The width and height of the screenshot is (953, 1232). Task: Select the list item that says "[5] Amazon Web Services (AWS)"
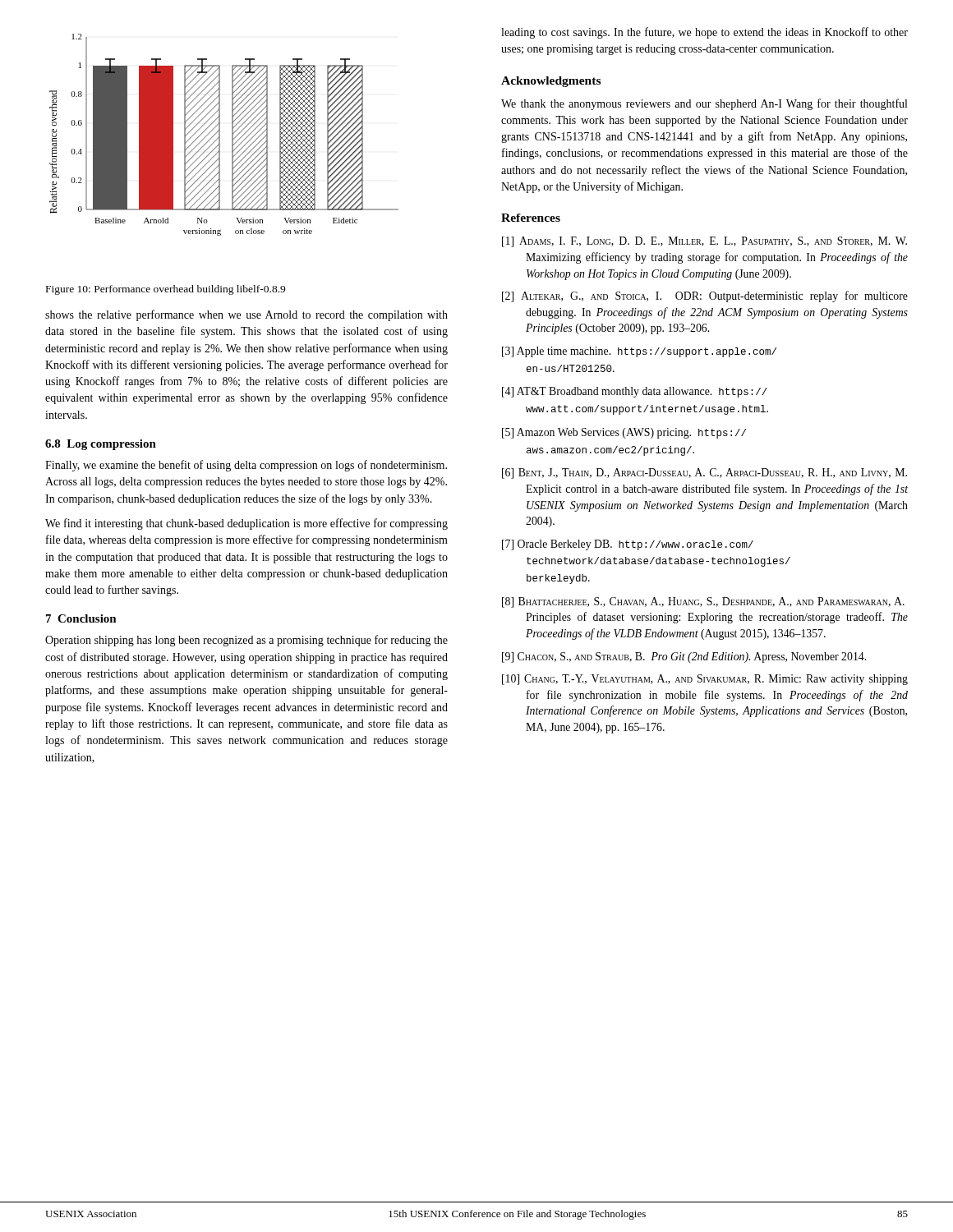click(624, 441)
